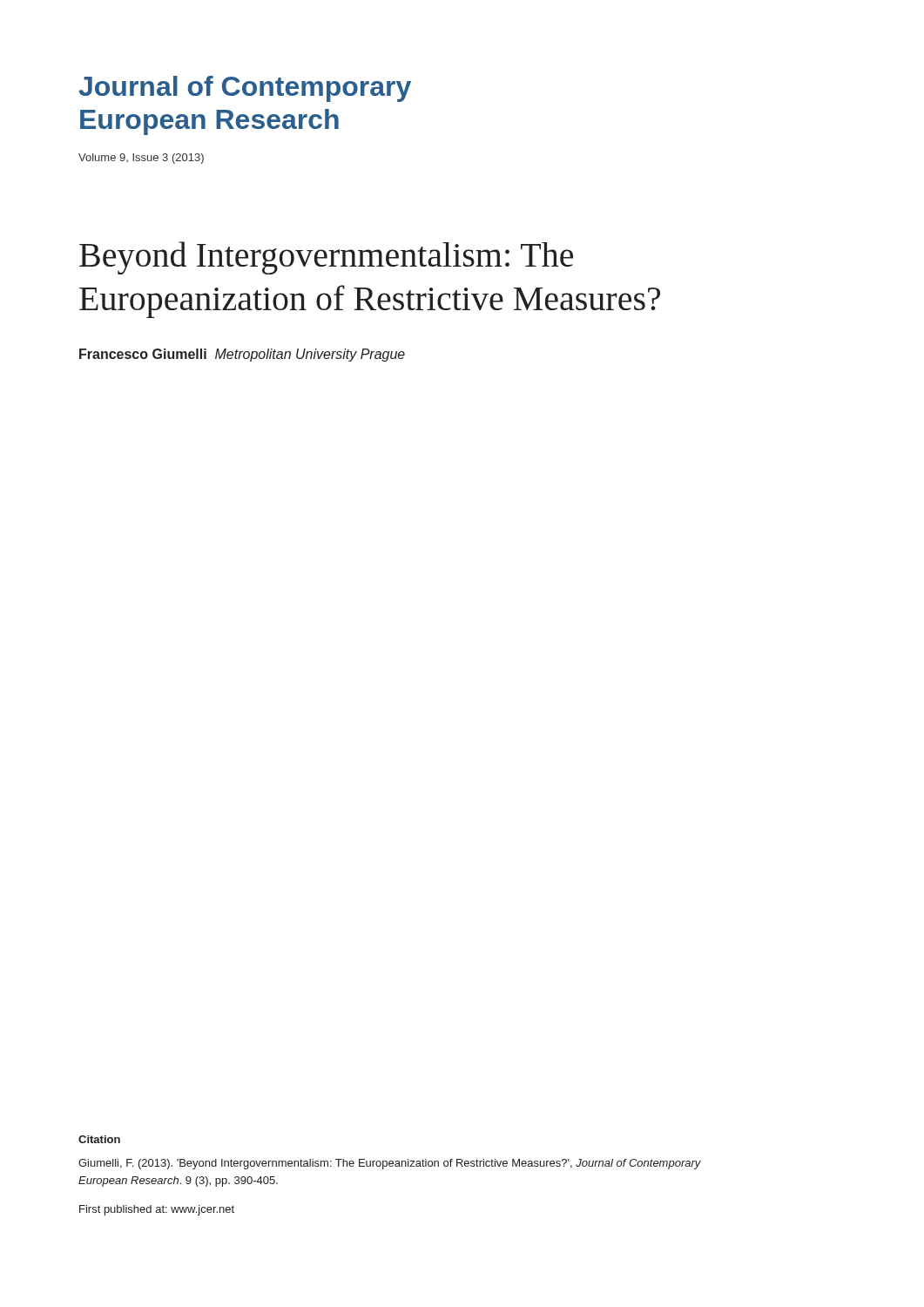This screenshot has height=1307, width=924.
Task: Click the passage that begins "Volume 9, Issue"
Action: click(x=141, y=157)
